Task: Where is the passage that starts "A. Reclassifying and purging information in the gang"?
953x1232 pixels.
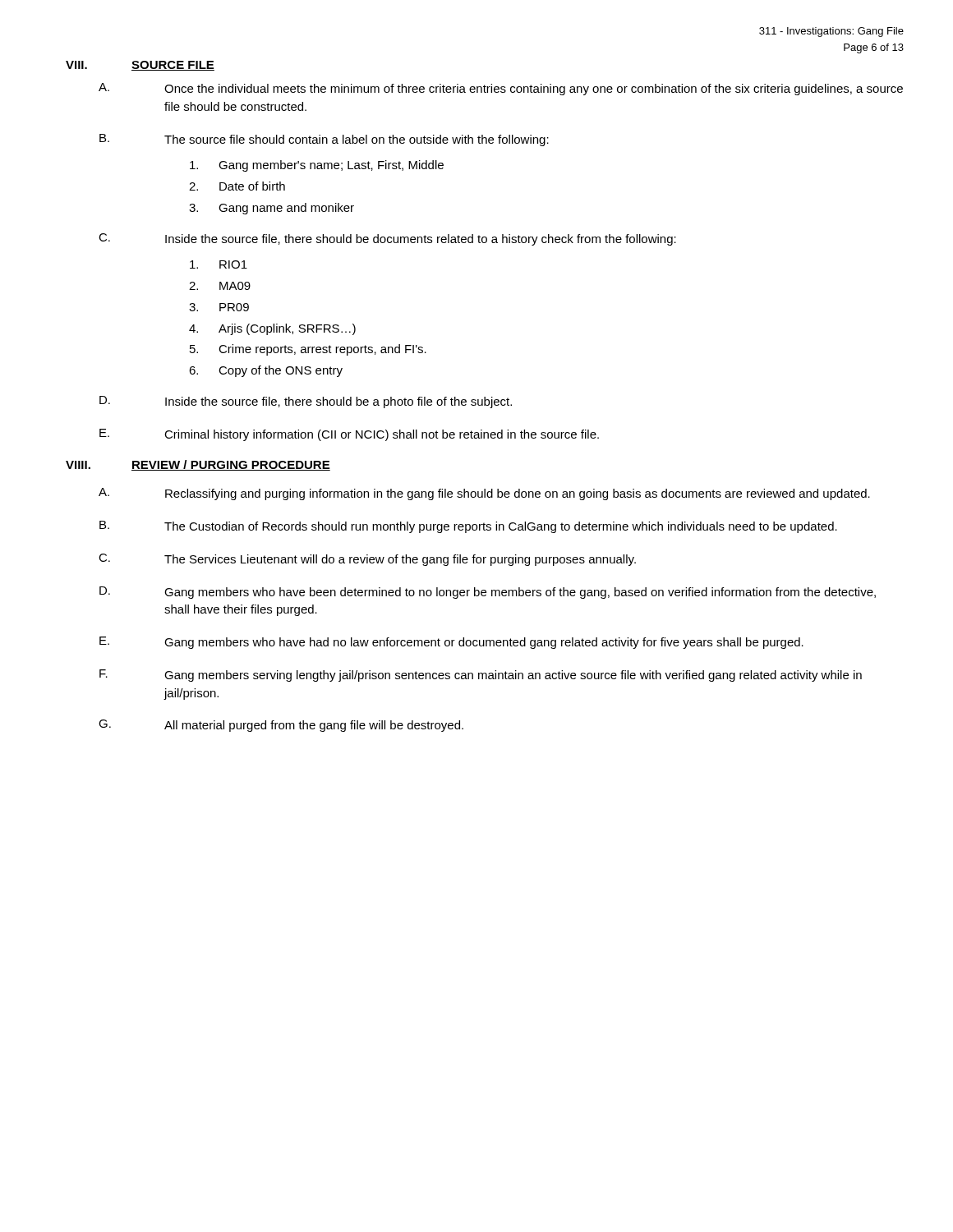Action: point(485,494)
